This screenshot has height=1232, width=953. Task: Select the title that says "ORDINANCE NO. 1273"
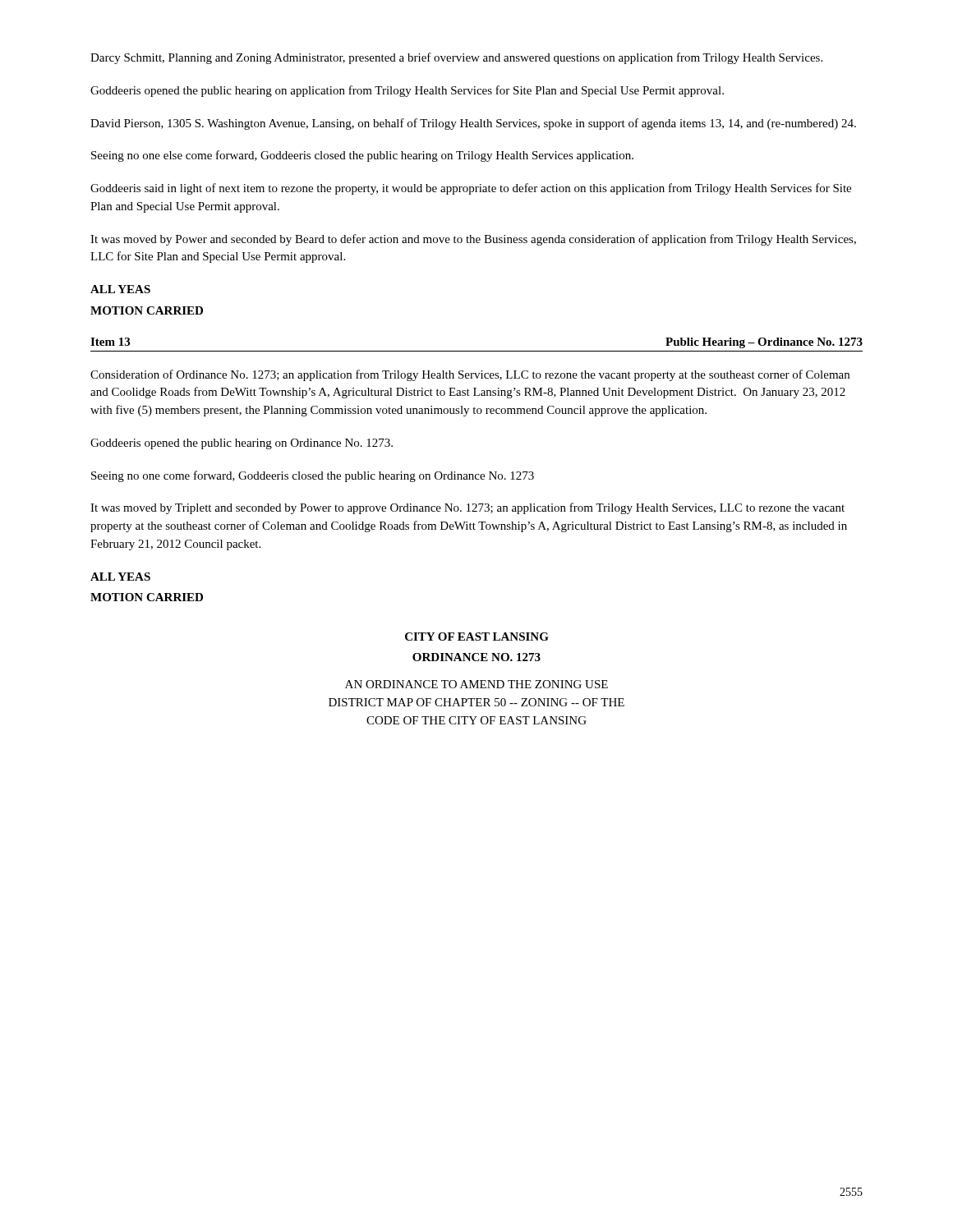pyautogui.click(x=476, y=657)
